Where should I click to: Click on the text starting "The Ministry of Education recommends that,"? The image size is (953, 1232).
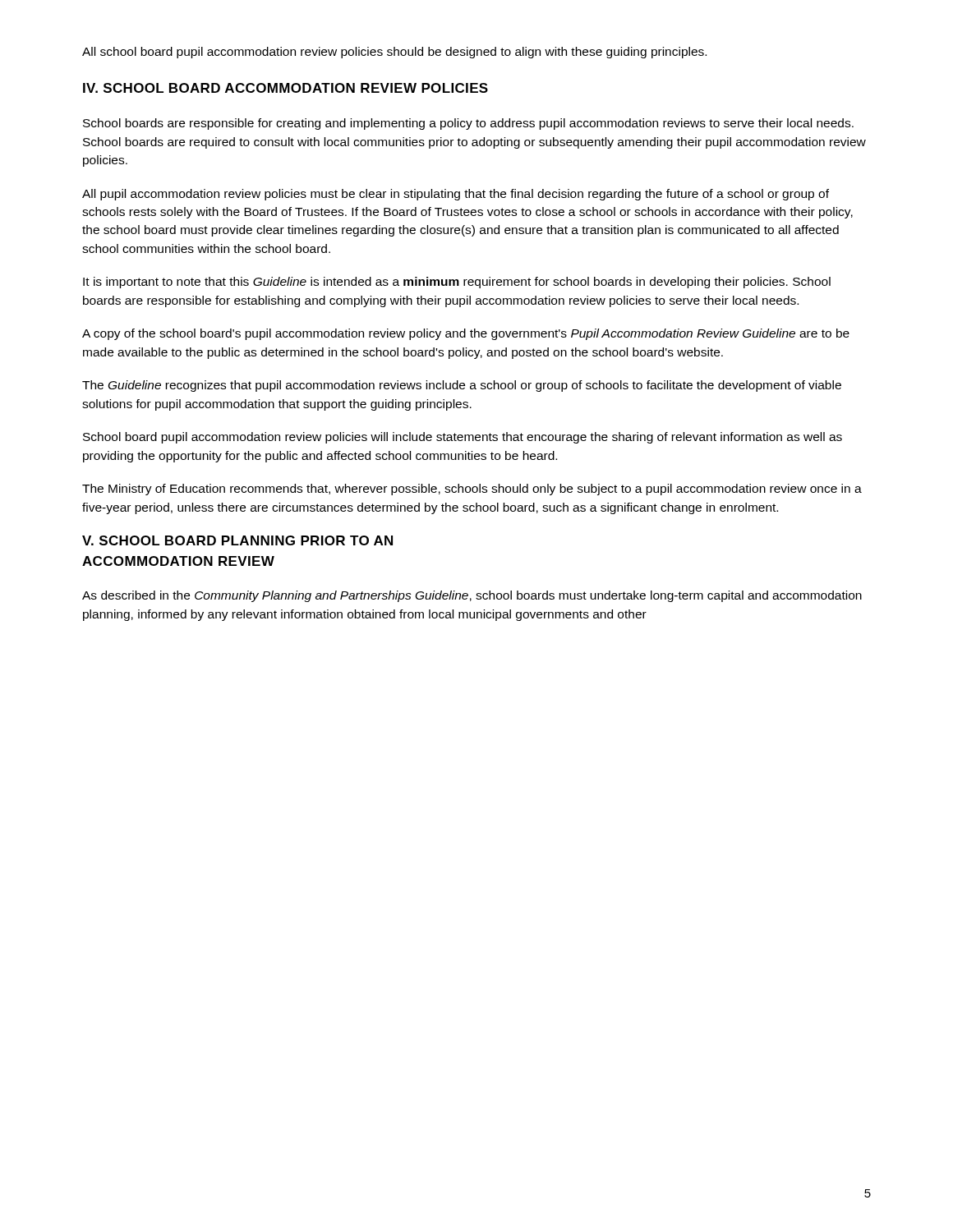(472, 498)
